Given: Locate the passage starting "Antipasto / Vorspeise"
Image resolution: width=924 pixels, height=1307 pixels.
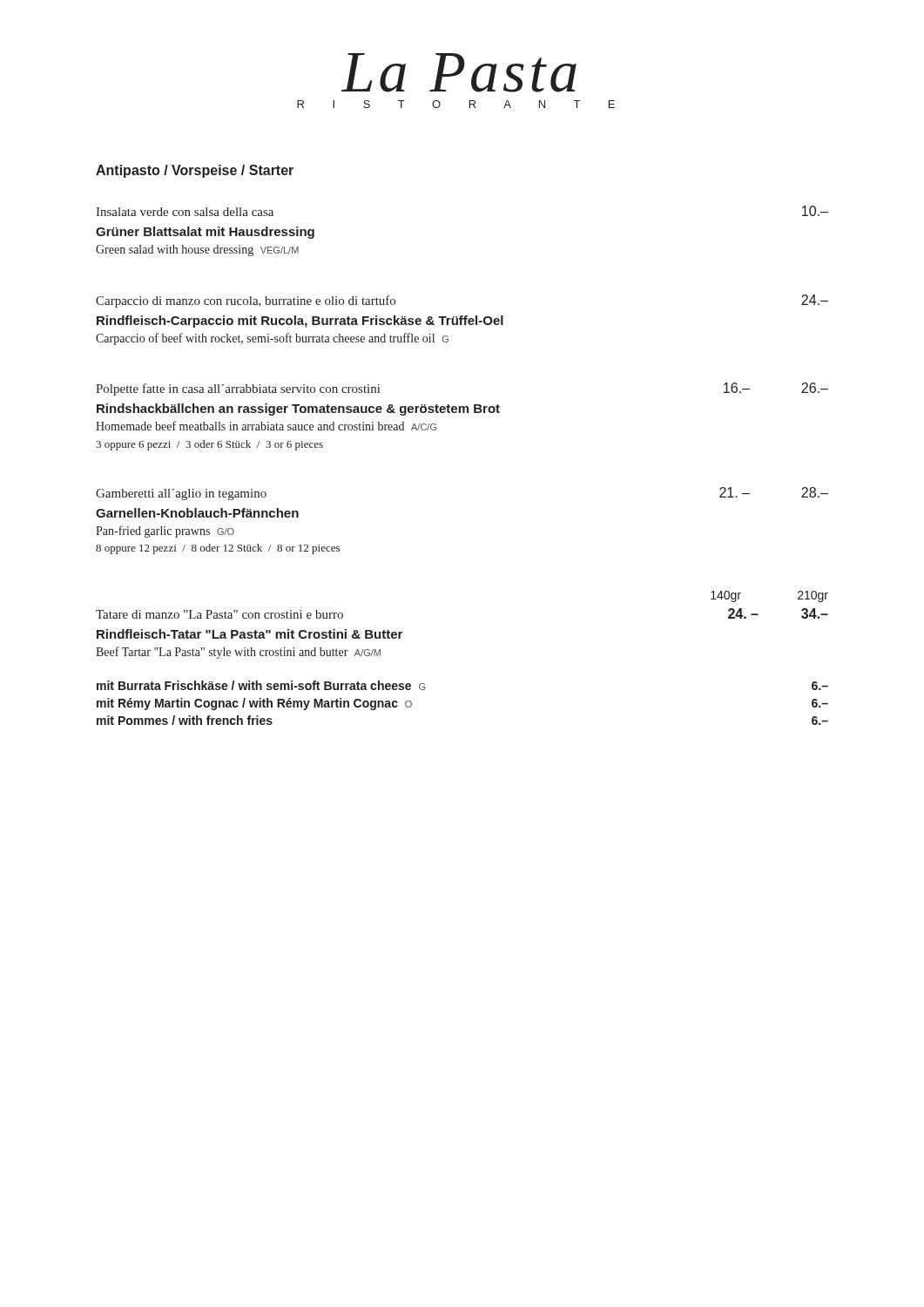Looking at the screenshot, I should click(195, 170).
